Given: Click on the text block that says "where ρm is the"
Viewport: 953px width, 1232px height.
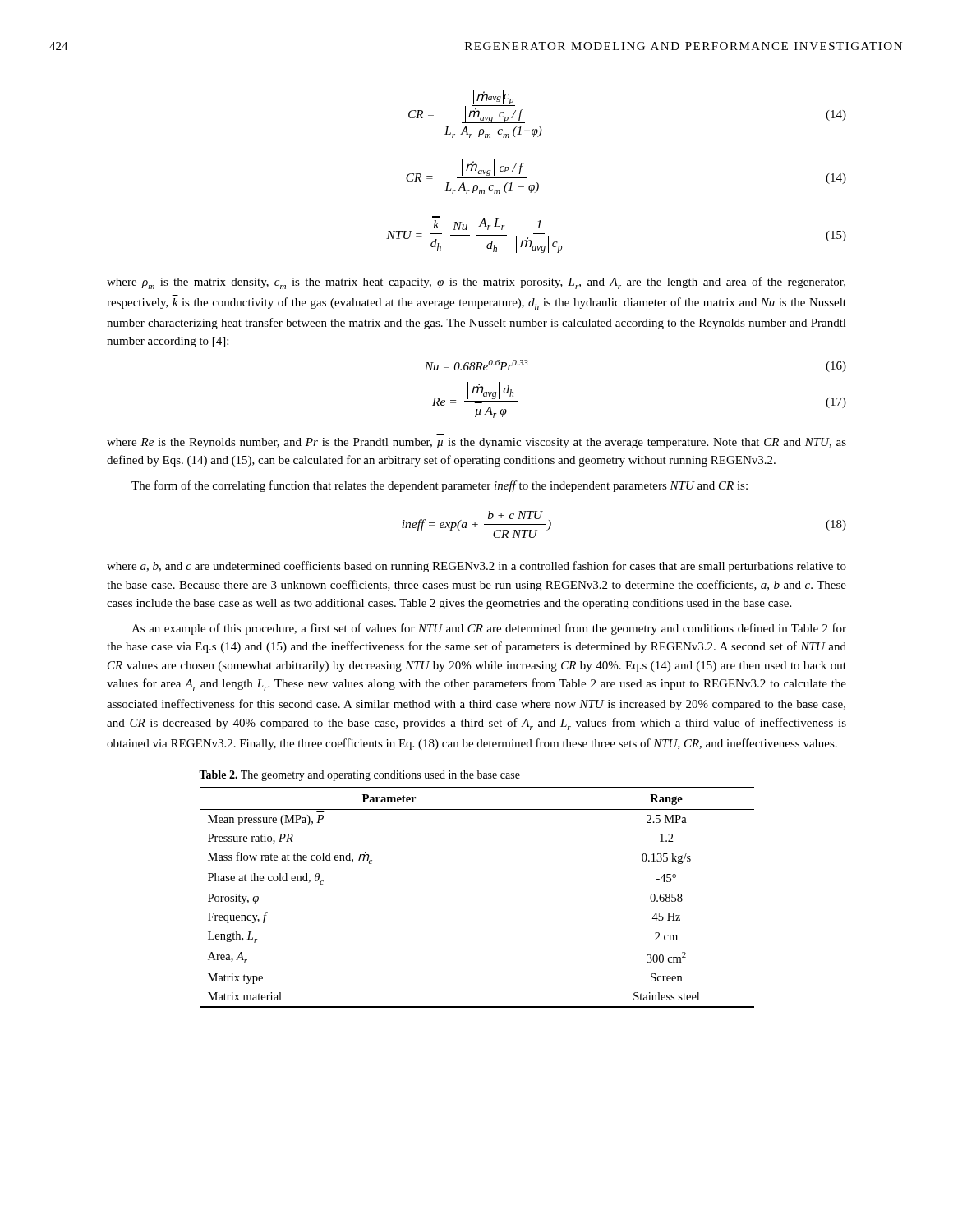Looking at the screenshot, I should point(476,311).
